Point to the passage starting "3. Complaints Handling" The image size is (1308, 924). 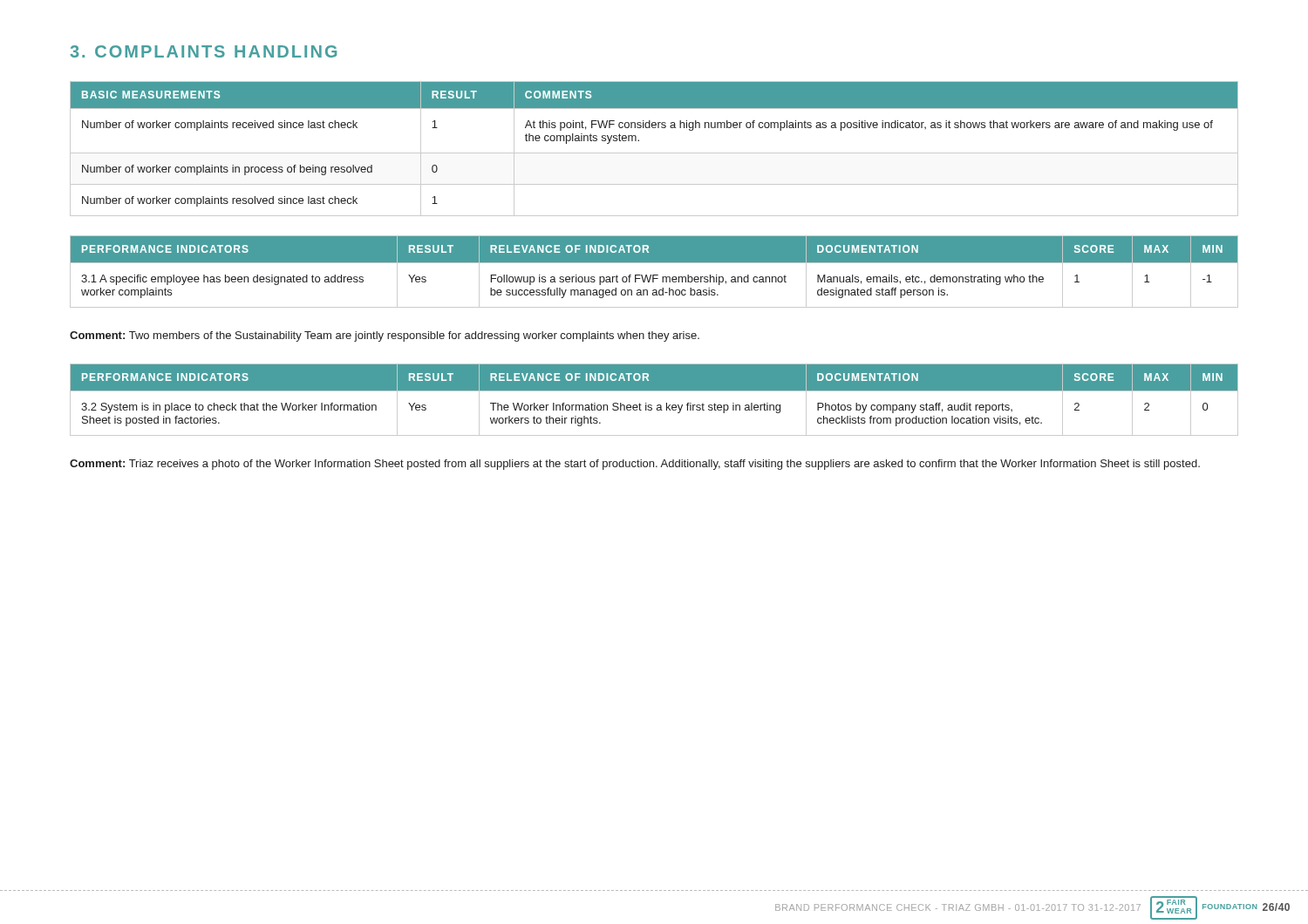[203, 51]
